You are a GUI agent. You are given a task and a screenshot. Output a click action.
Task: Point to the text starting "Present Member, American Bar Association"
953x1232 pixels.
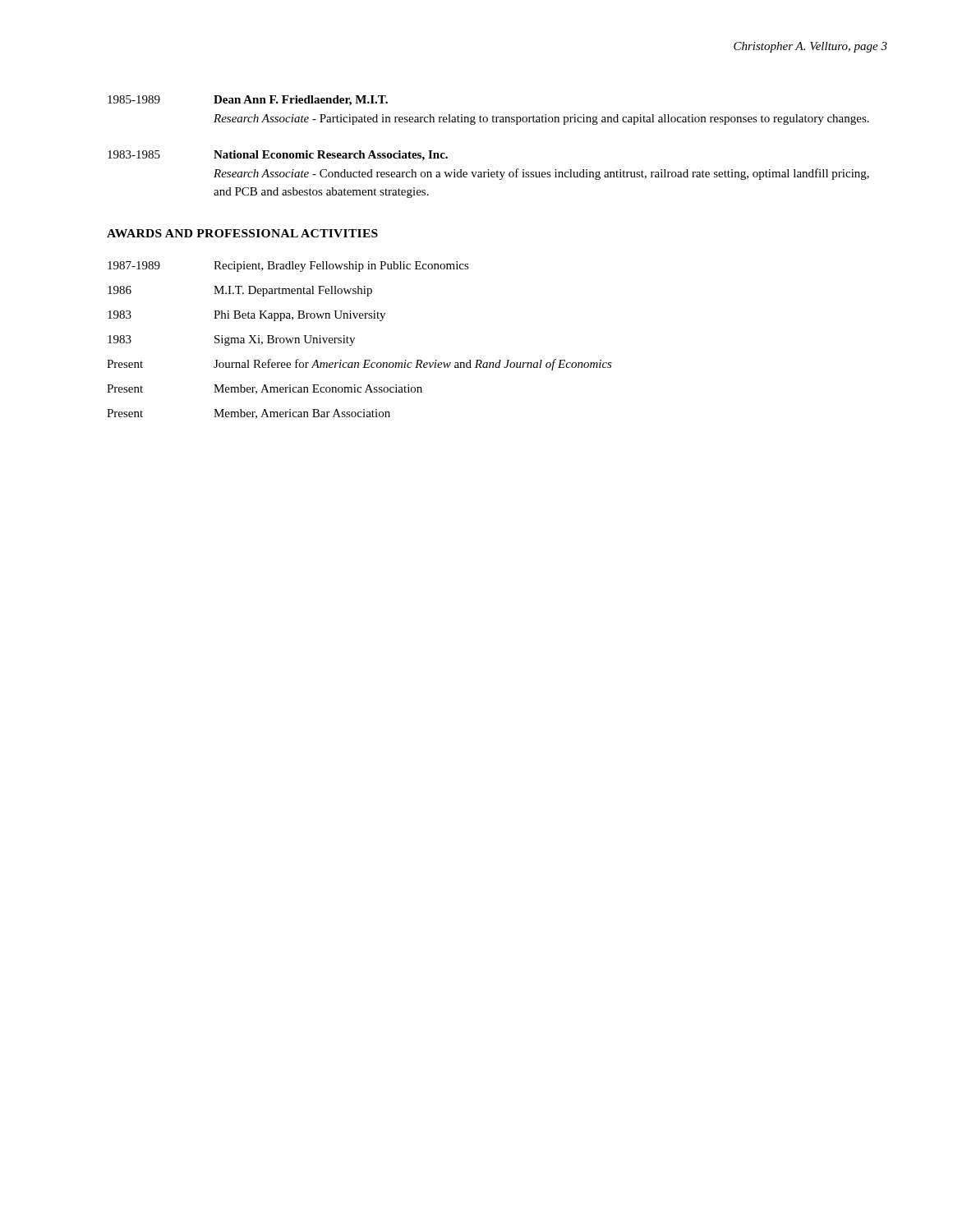coord(249,414)
